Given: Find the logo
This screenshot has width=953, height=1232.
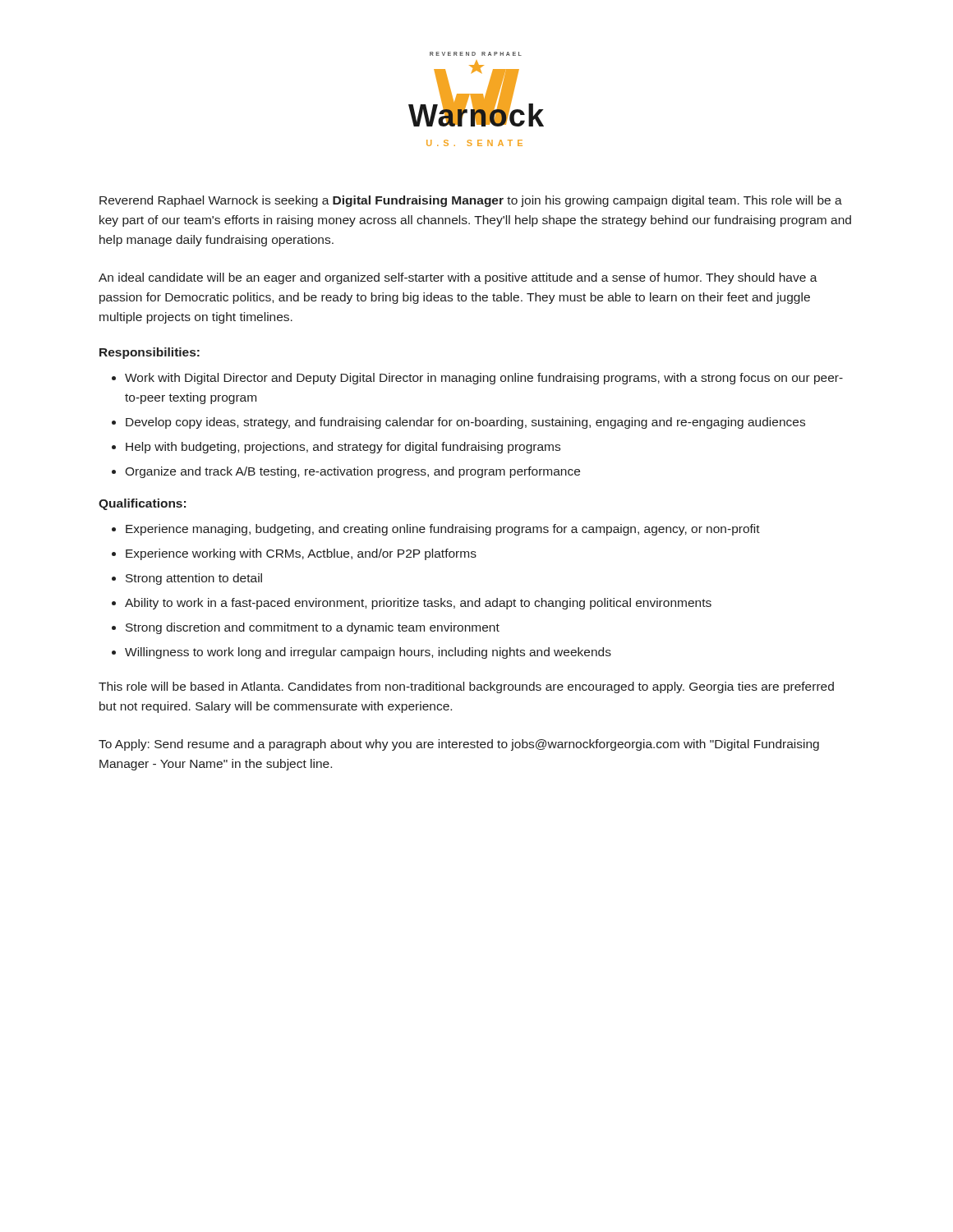Looking at the screenshot, I should click(x=476, y=104).
